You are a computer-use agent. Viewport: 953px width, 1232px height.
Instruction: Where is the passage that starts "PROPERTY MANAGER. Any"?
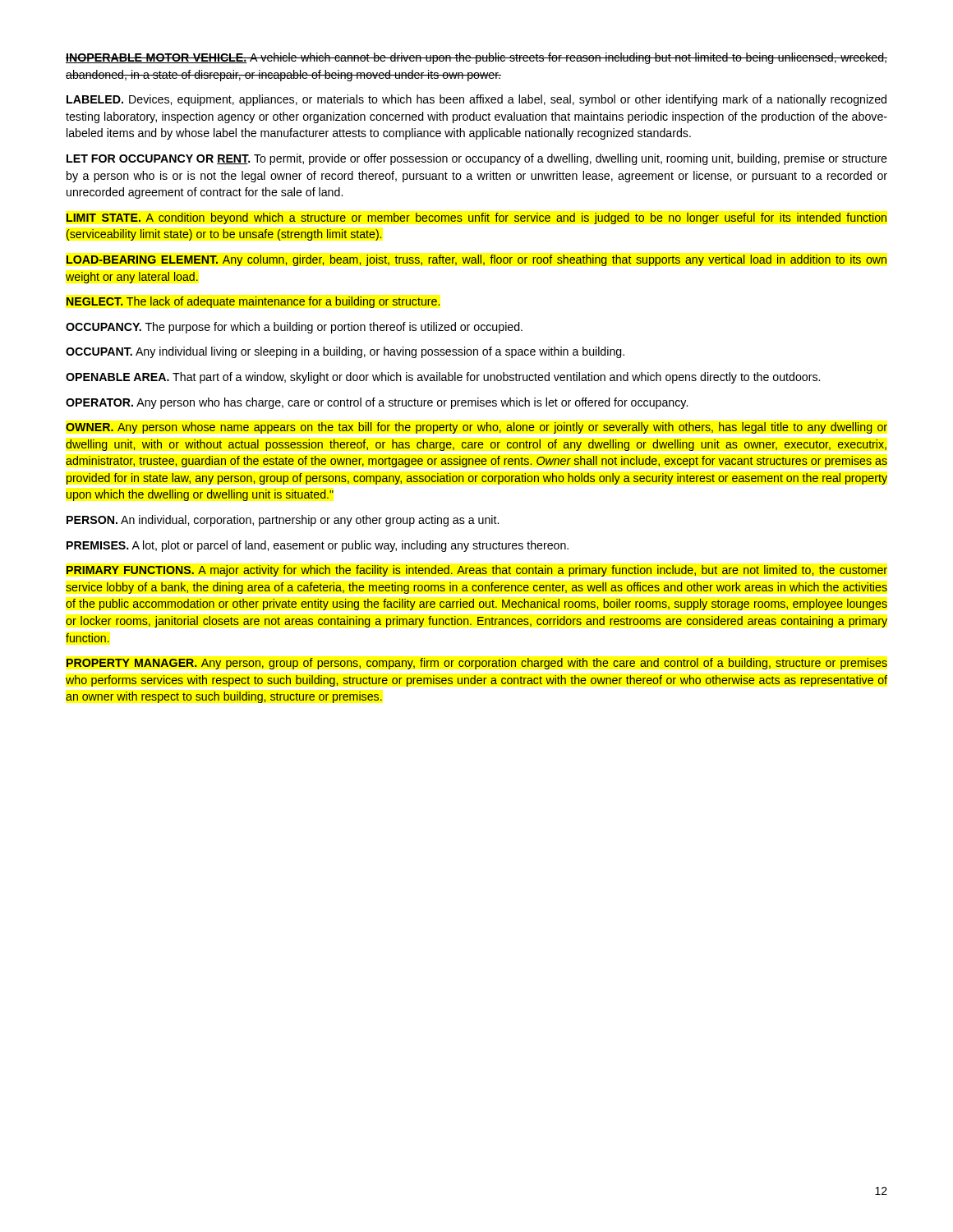[x=476, y=680]
